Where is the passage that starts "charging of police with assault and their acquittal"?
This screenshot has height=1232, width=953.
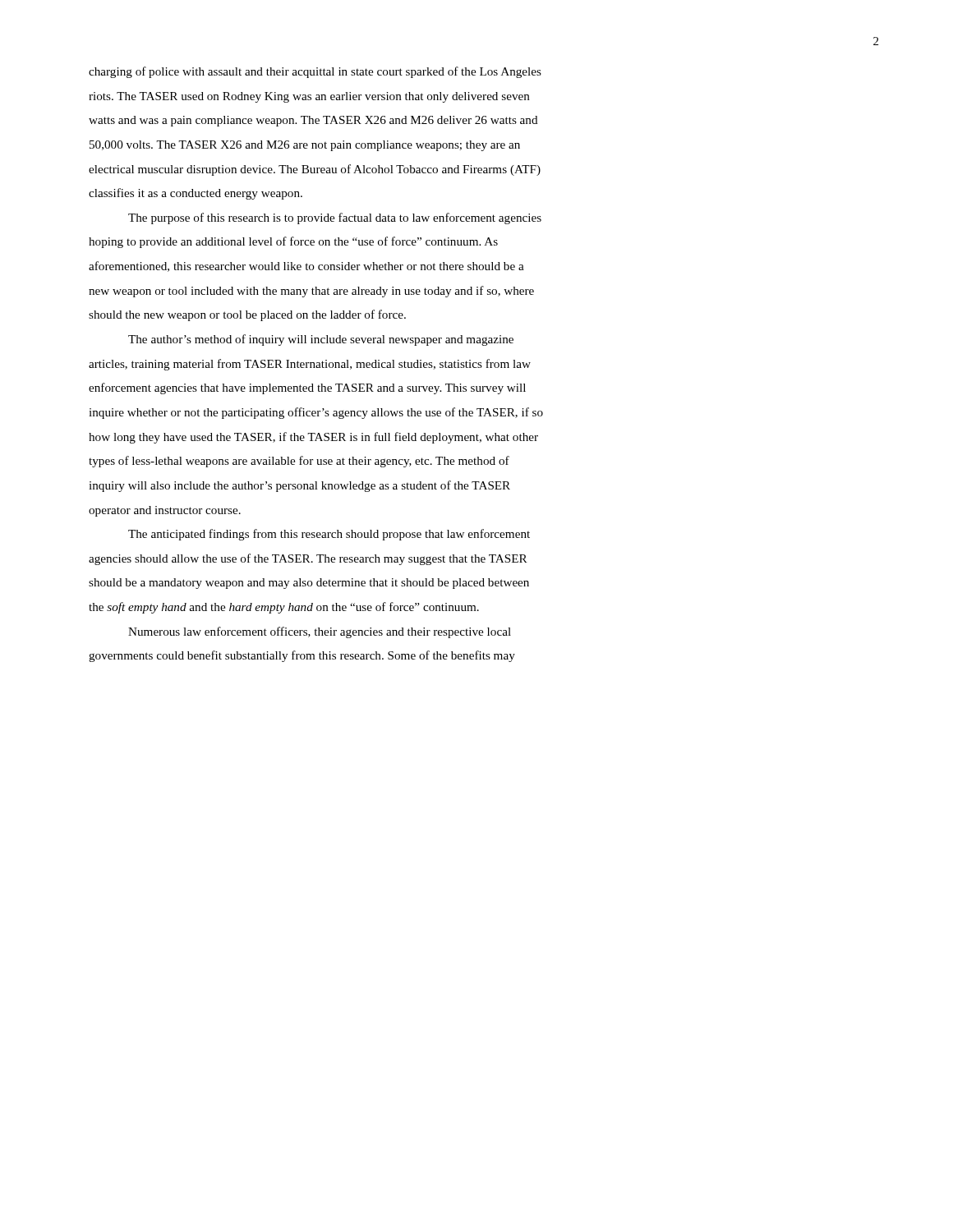pos(476,132)
